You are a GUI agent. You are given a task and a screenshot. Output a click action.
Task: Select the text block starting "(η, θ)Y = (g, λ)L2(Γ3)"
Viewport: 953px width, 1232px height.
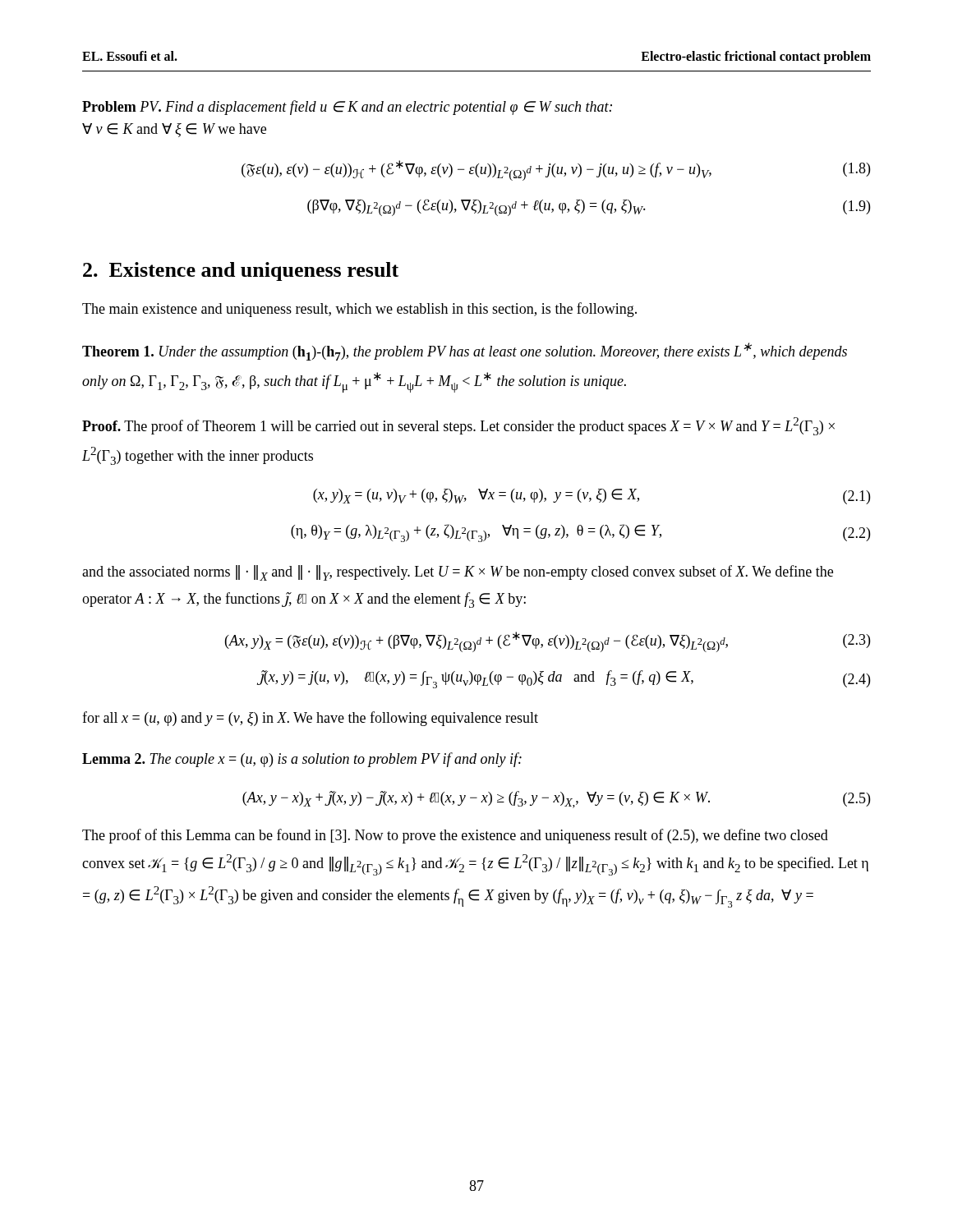476,534
